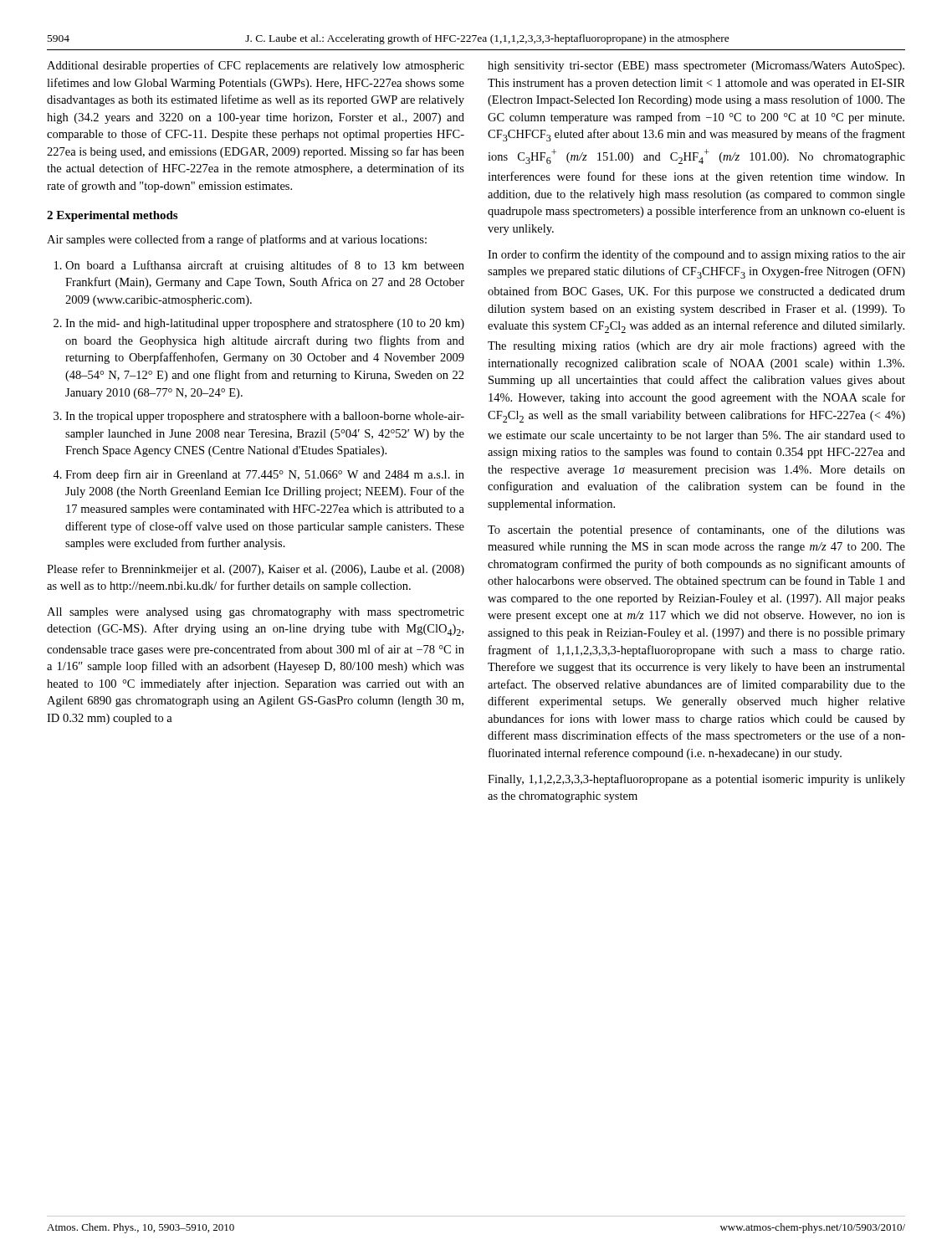Point to the block beginning "Additional desirable properties of CFC"
This screenshot has height=1255, width=952.
[x=256, y=126]
